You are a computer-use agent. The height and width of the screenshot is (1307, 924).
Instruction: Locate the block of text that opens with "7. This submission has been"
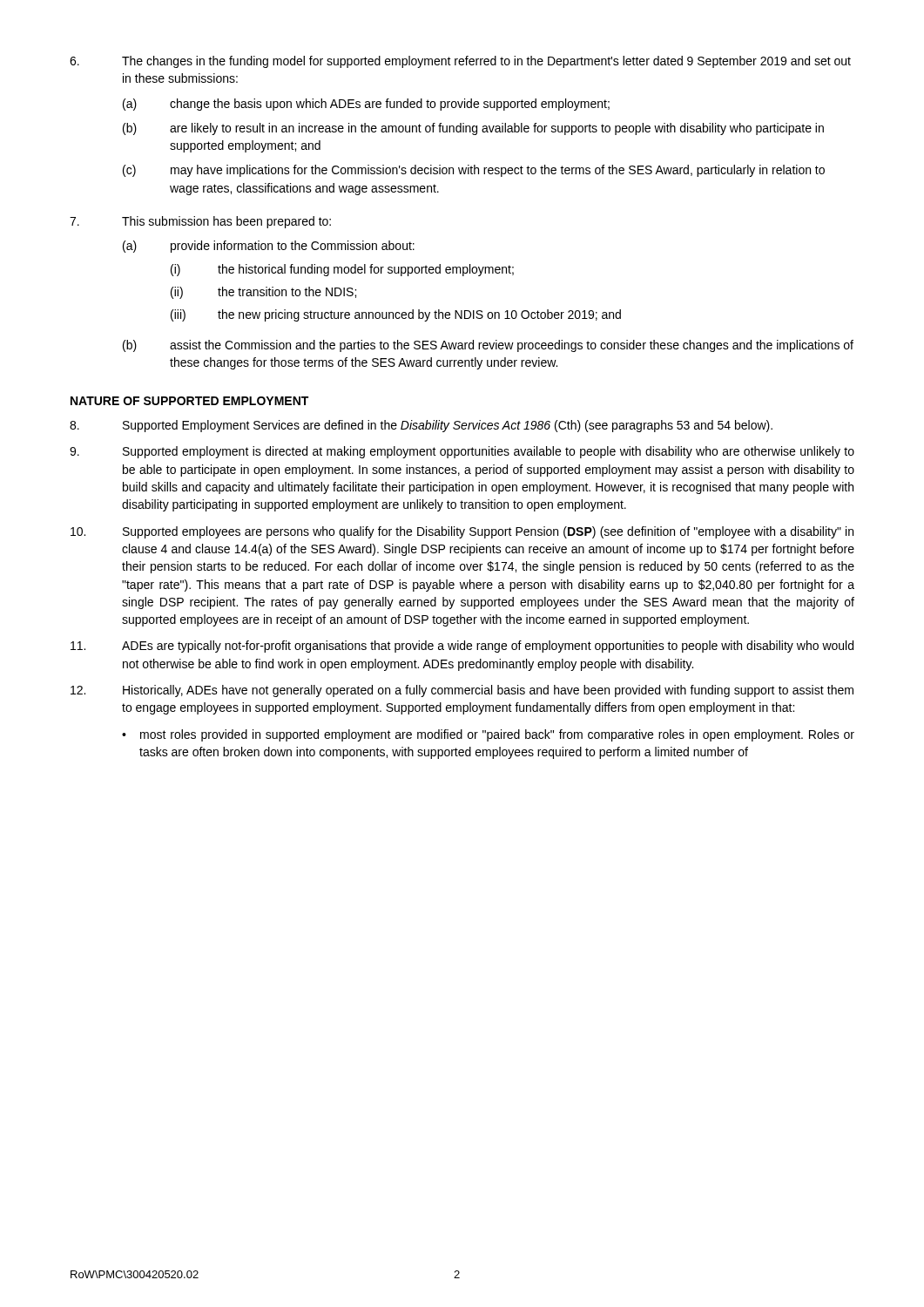[200, 222]
